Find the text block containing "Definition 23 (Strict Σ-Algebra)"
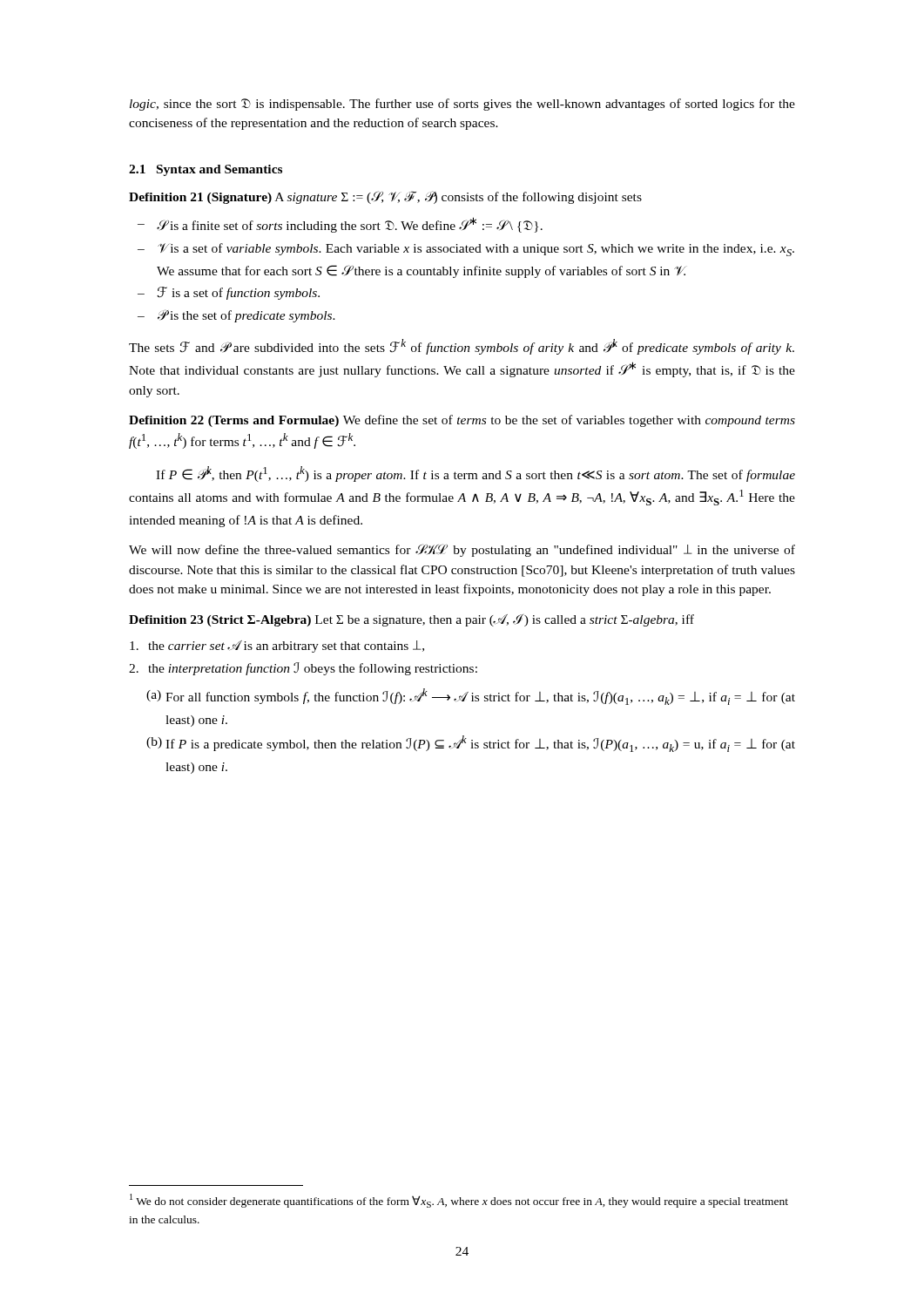924x1307 pixels. click(462, 619)
